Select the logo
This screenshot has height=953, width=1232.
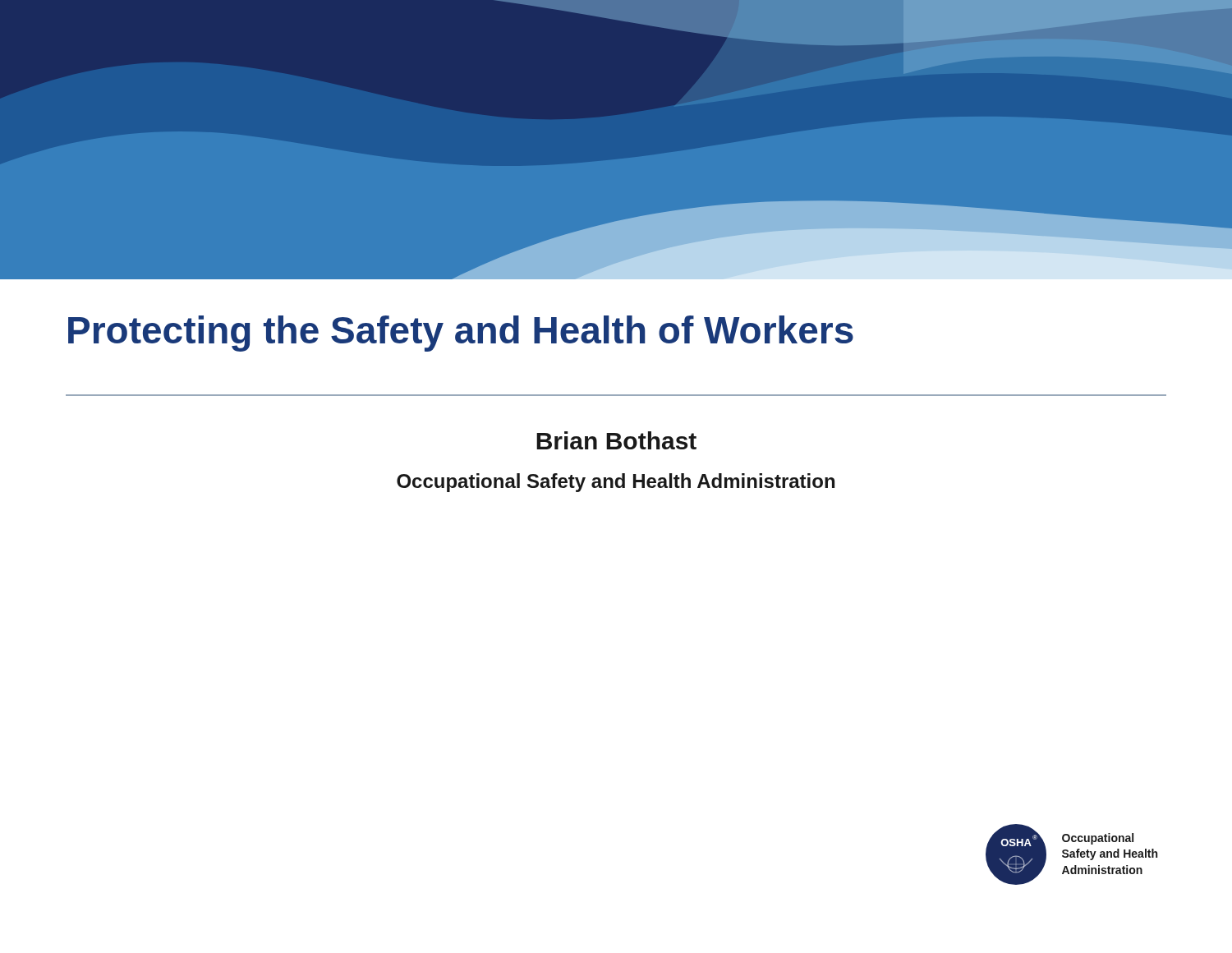(1070, 854)
